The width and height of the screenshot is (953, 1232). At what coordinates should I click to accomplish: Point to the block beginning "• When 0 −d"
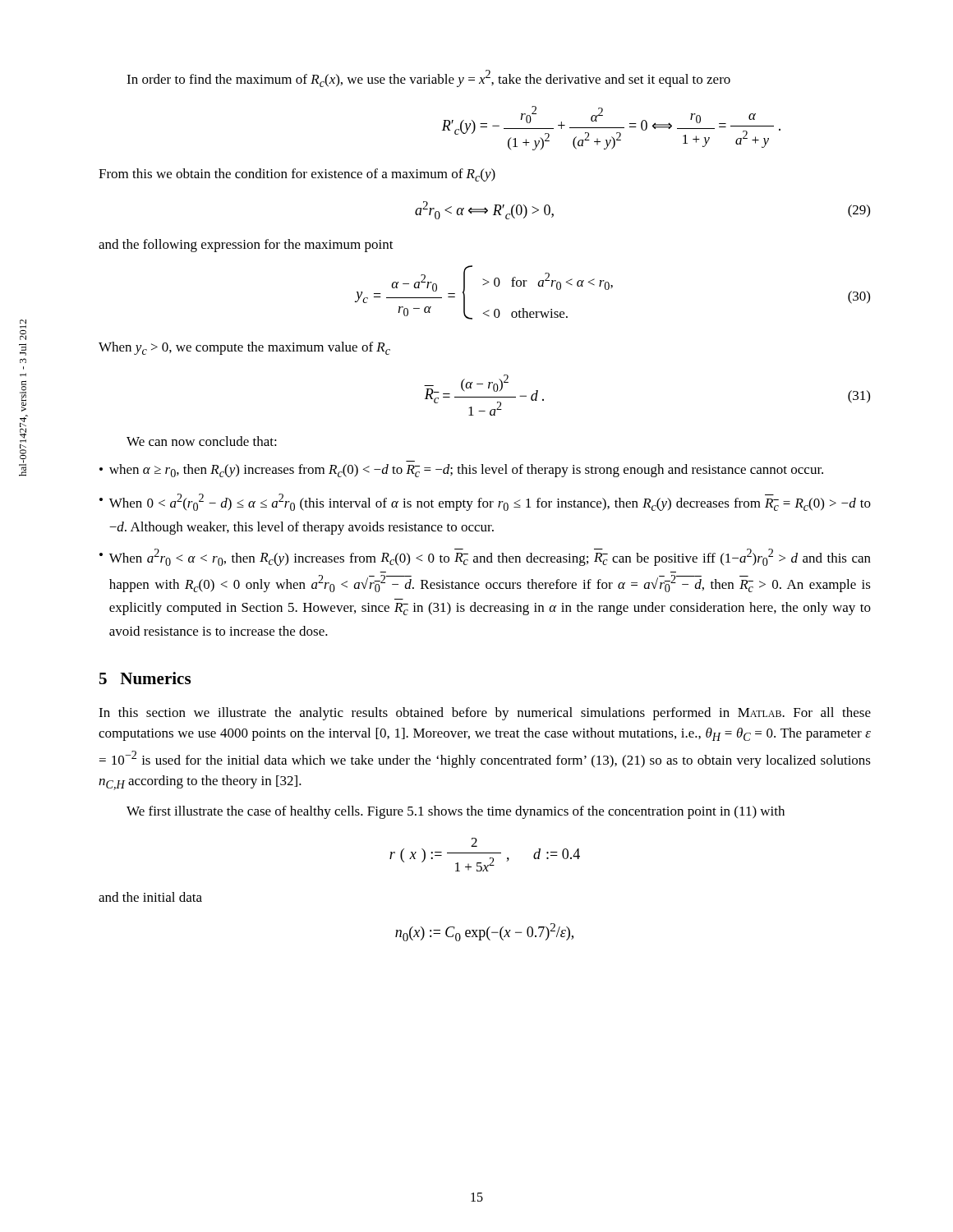(x=485, y=514)
